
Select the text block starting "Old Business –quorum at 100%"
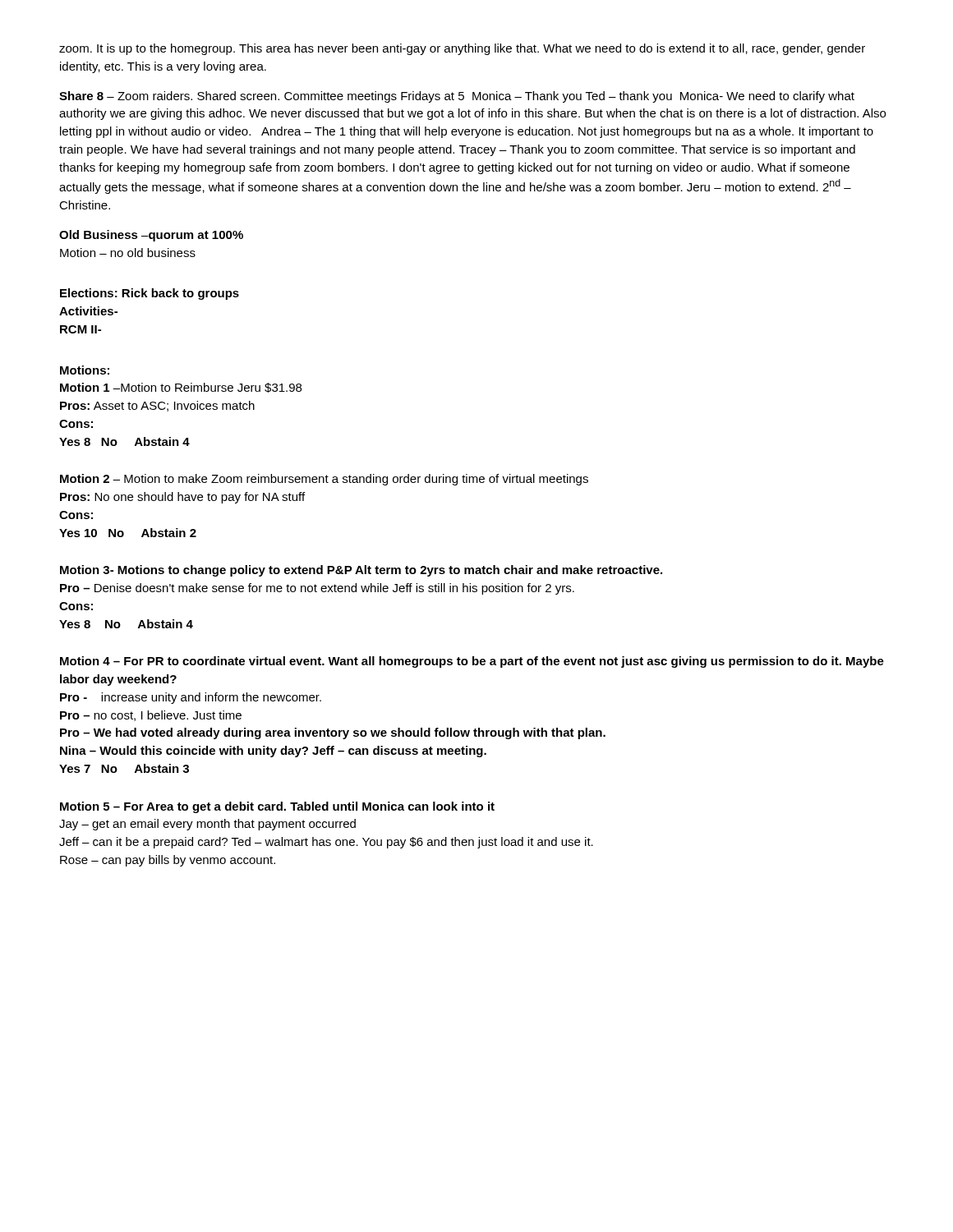pos(151,236)
